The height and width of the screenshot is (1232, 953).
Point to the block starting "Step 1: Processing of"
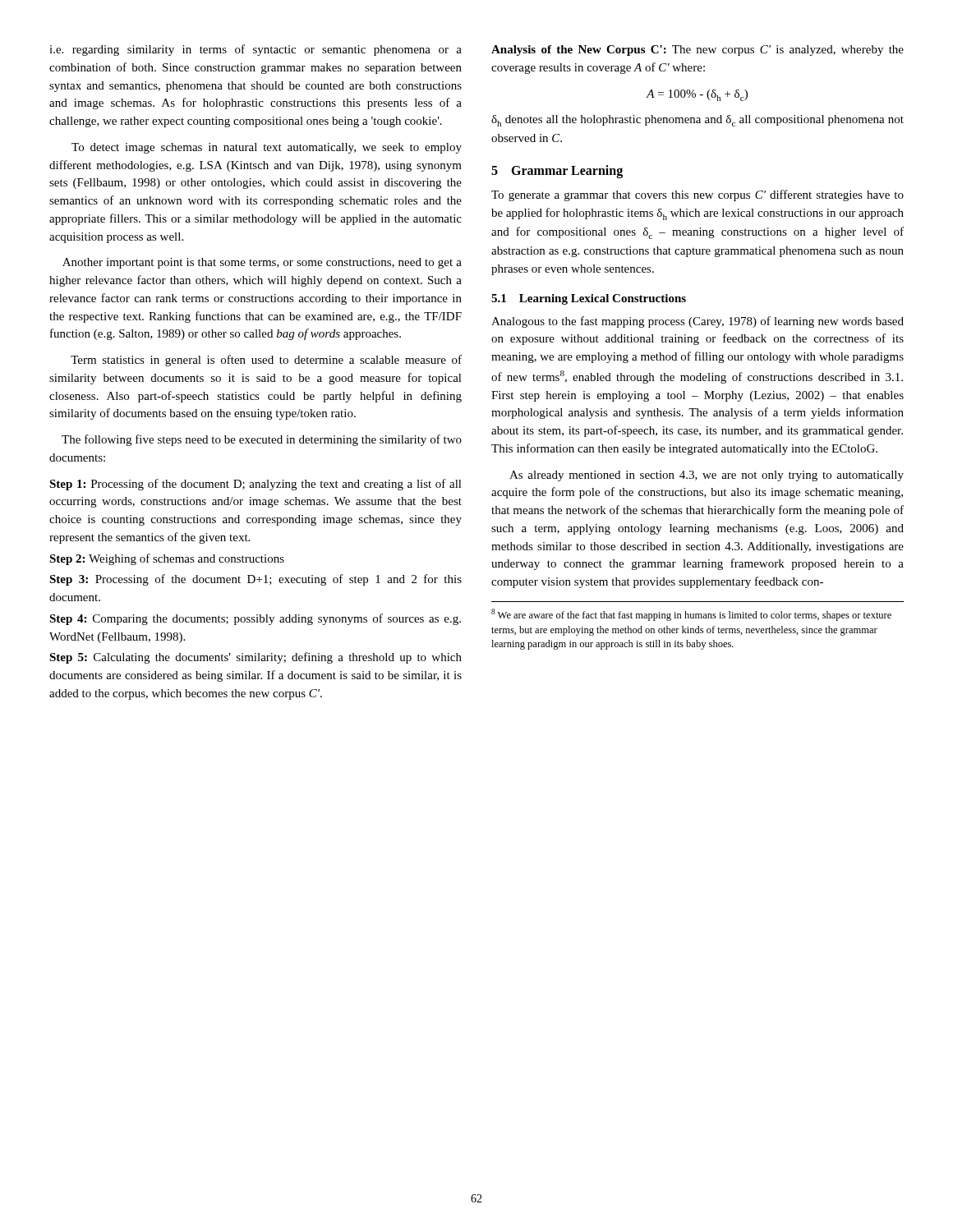click(255, 510)
